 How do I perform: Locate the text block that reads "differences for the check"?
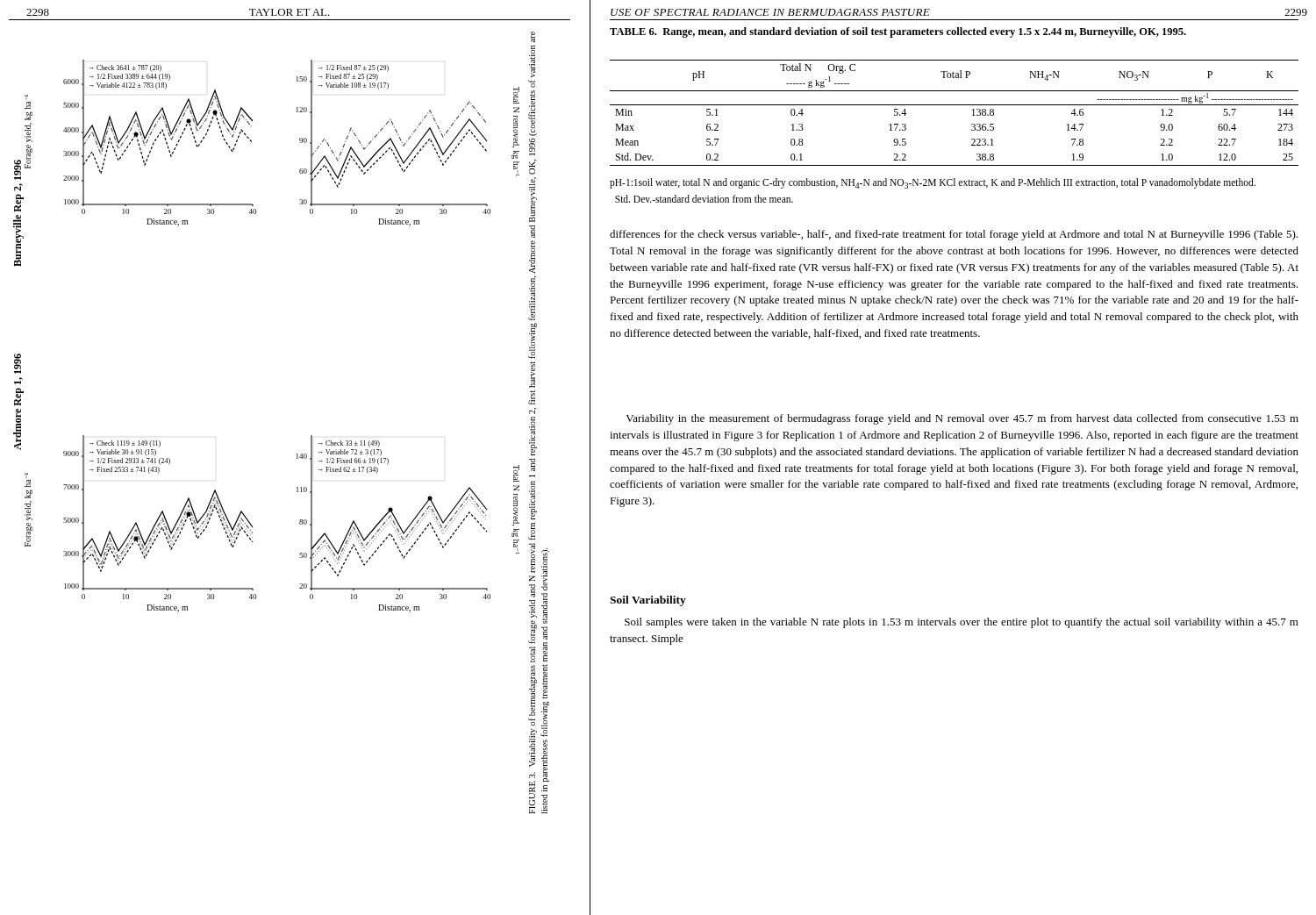(x=954, y=283)
